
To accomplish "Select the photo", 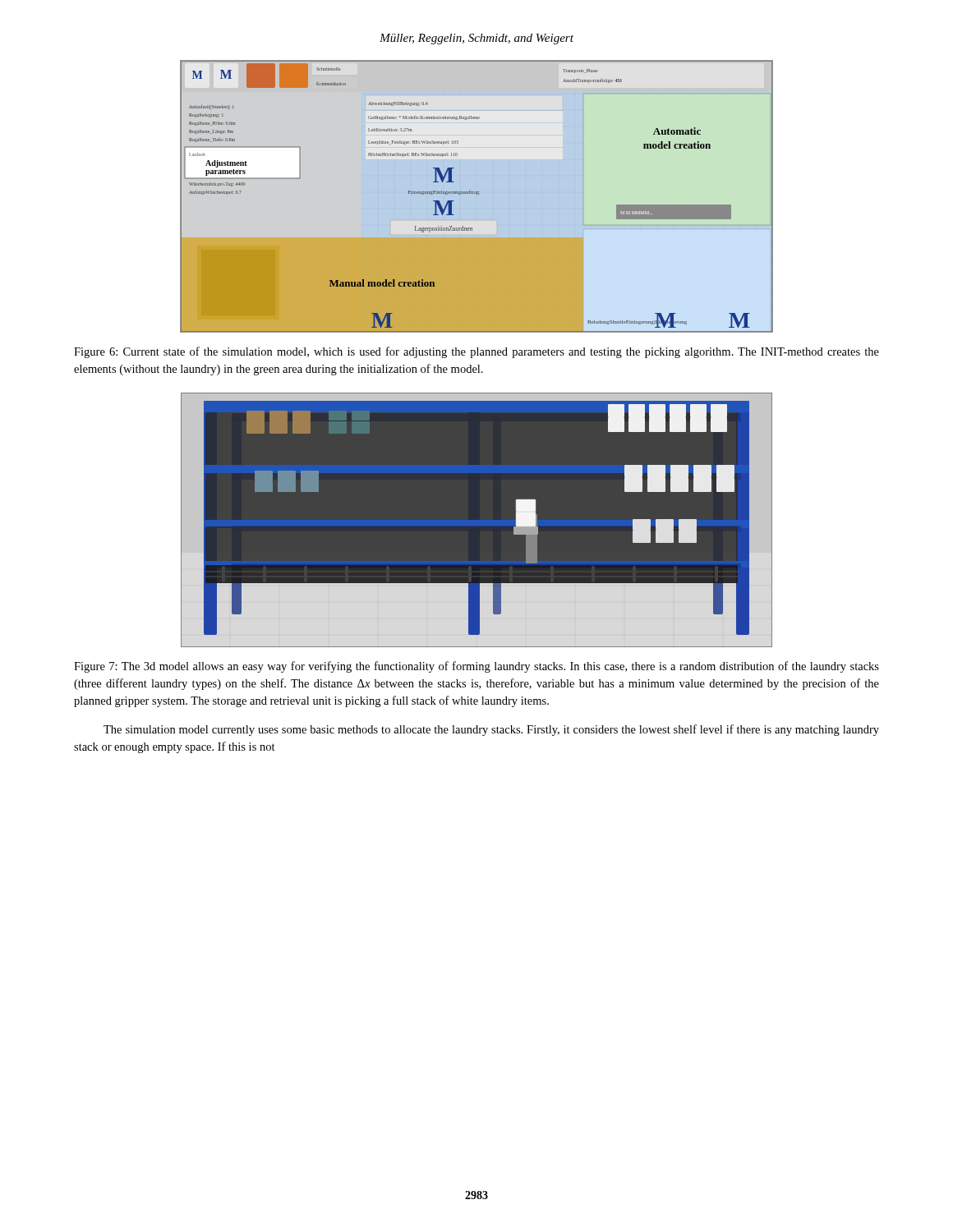I will click(x=476, y=522).
